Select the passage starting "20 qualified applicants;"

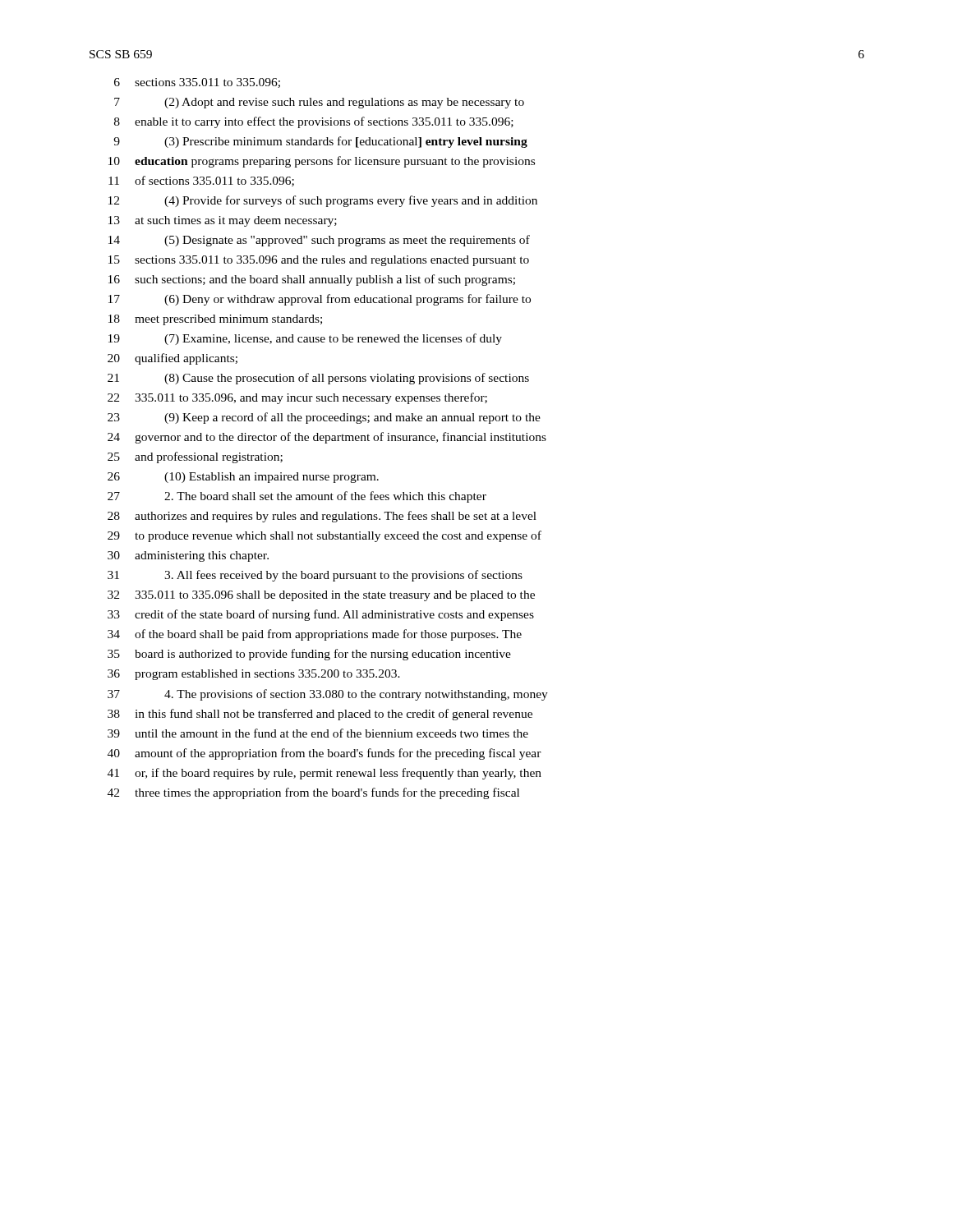point(173,359)
